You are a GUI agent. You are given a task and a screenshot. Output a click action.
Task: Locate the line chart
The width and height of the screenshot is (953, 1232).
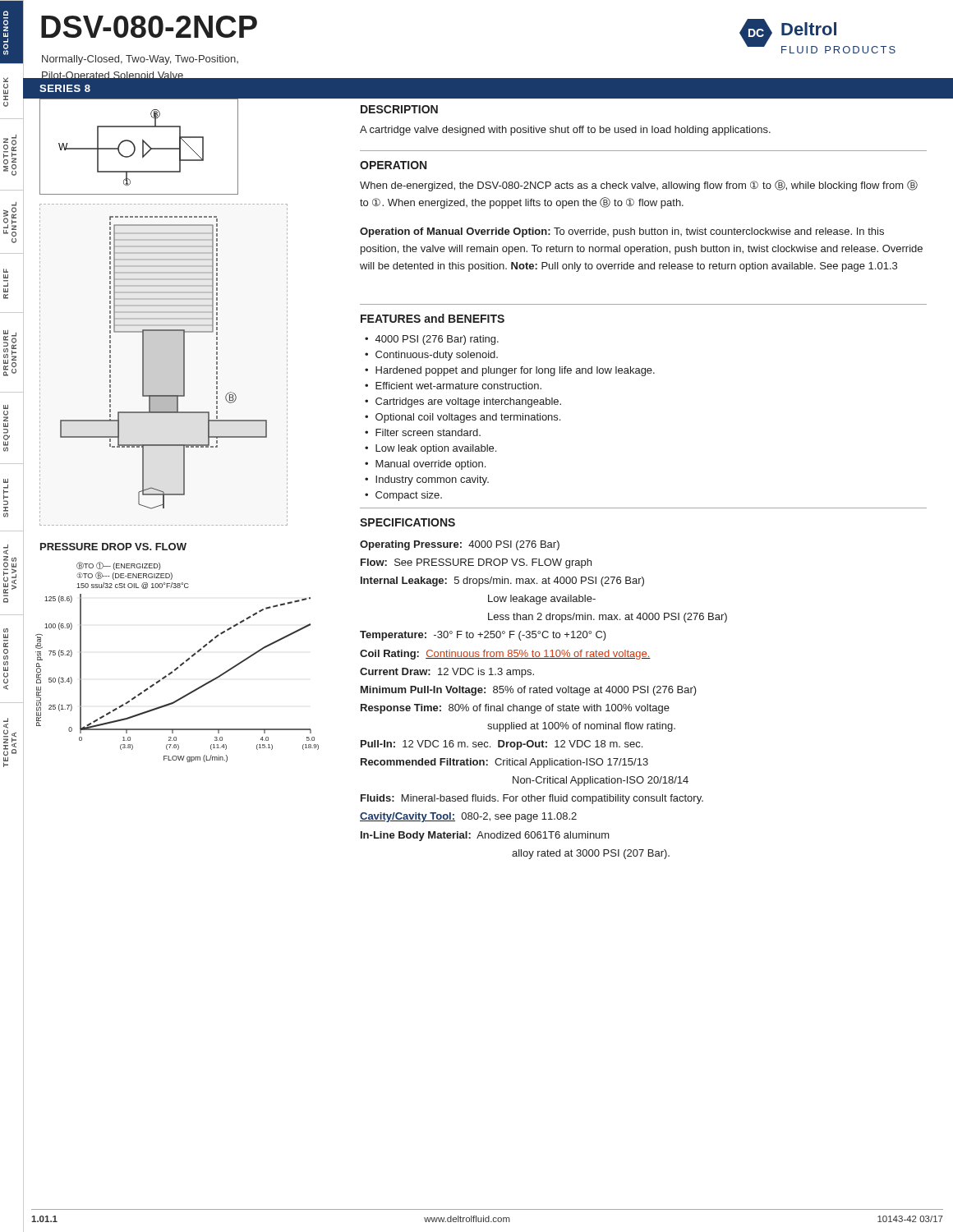click(x=181, y=668)
